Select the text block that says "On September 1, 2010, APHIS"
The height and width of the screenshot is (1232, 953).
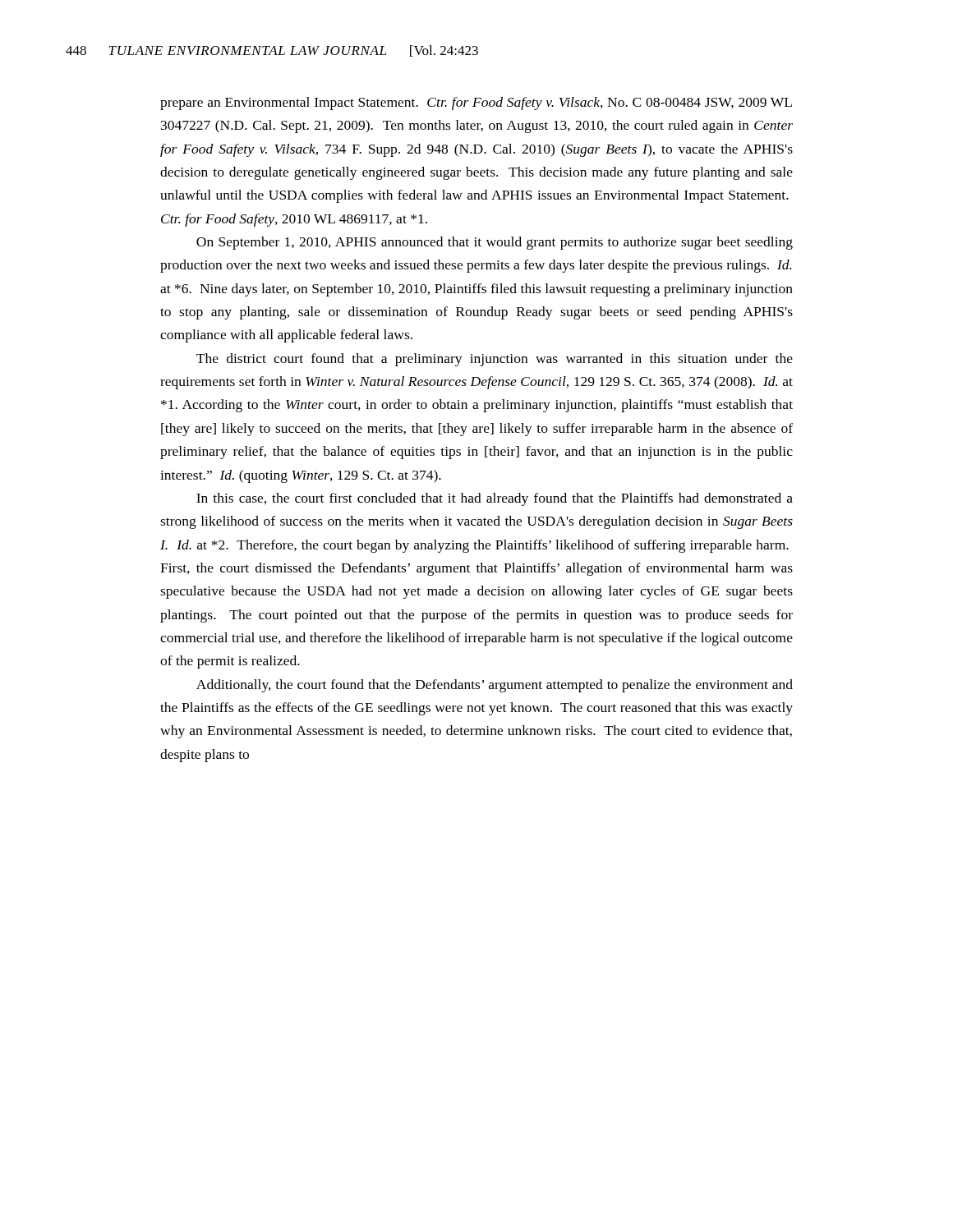[476, 288]
